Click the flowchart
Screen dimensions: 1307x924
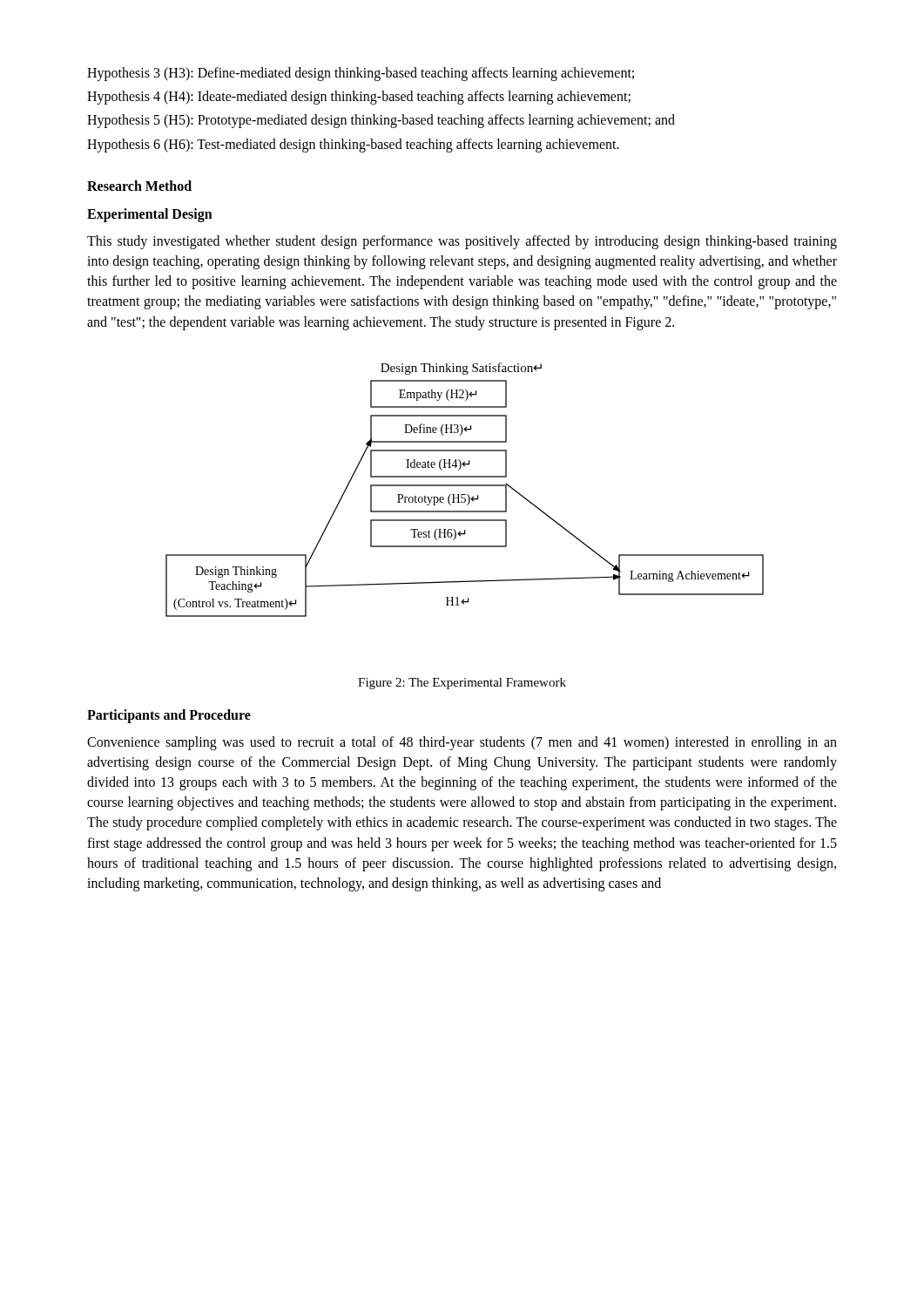pos(462,511)
